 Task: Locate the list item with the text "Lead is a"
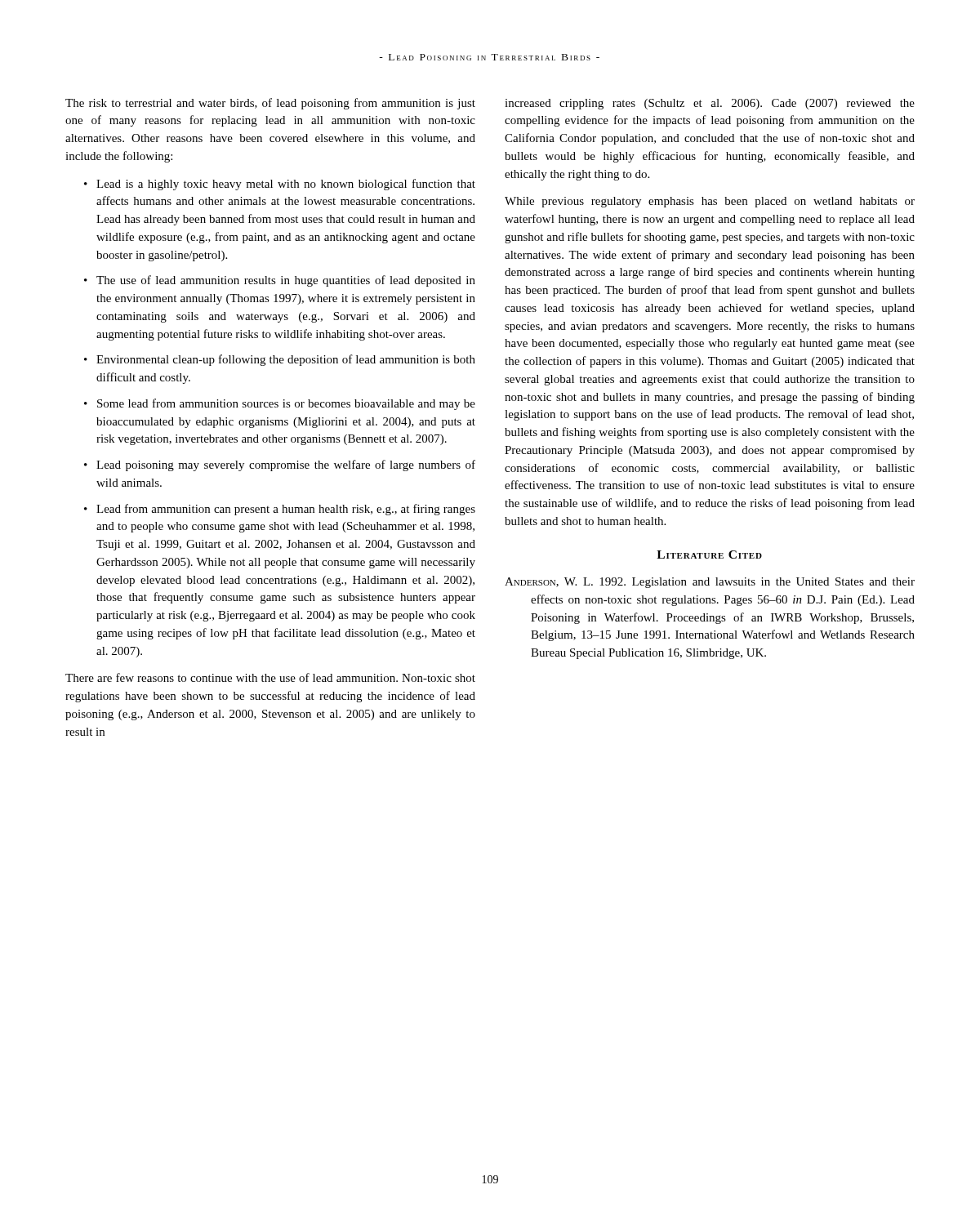286,219
